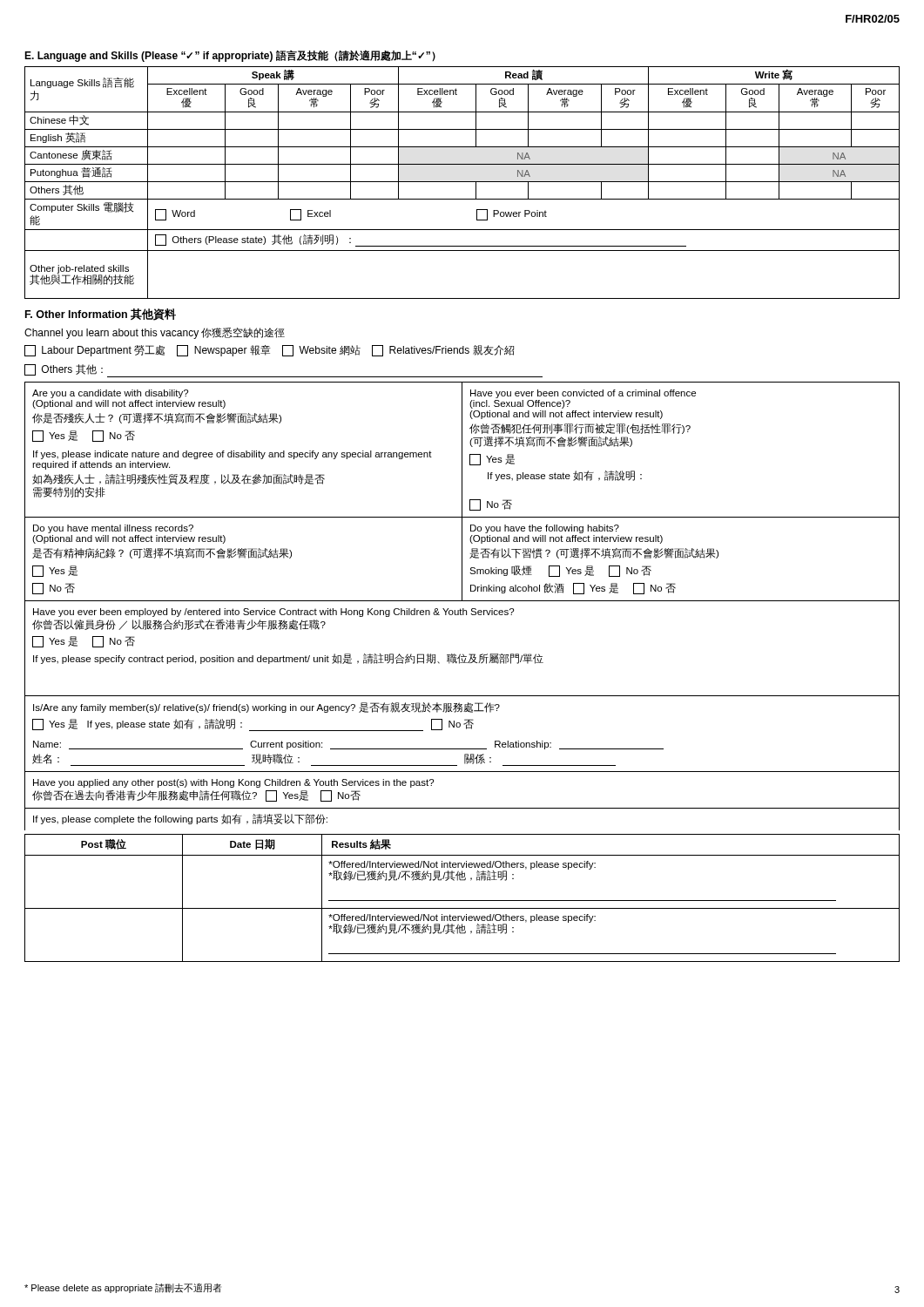The image size is (924, 1307).
Task: Find the table that mentions "Chinese 中文"
Action: [462, 183]
